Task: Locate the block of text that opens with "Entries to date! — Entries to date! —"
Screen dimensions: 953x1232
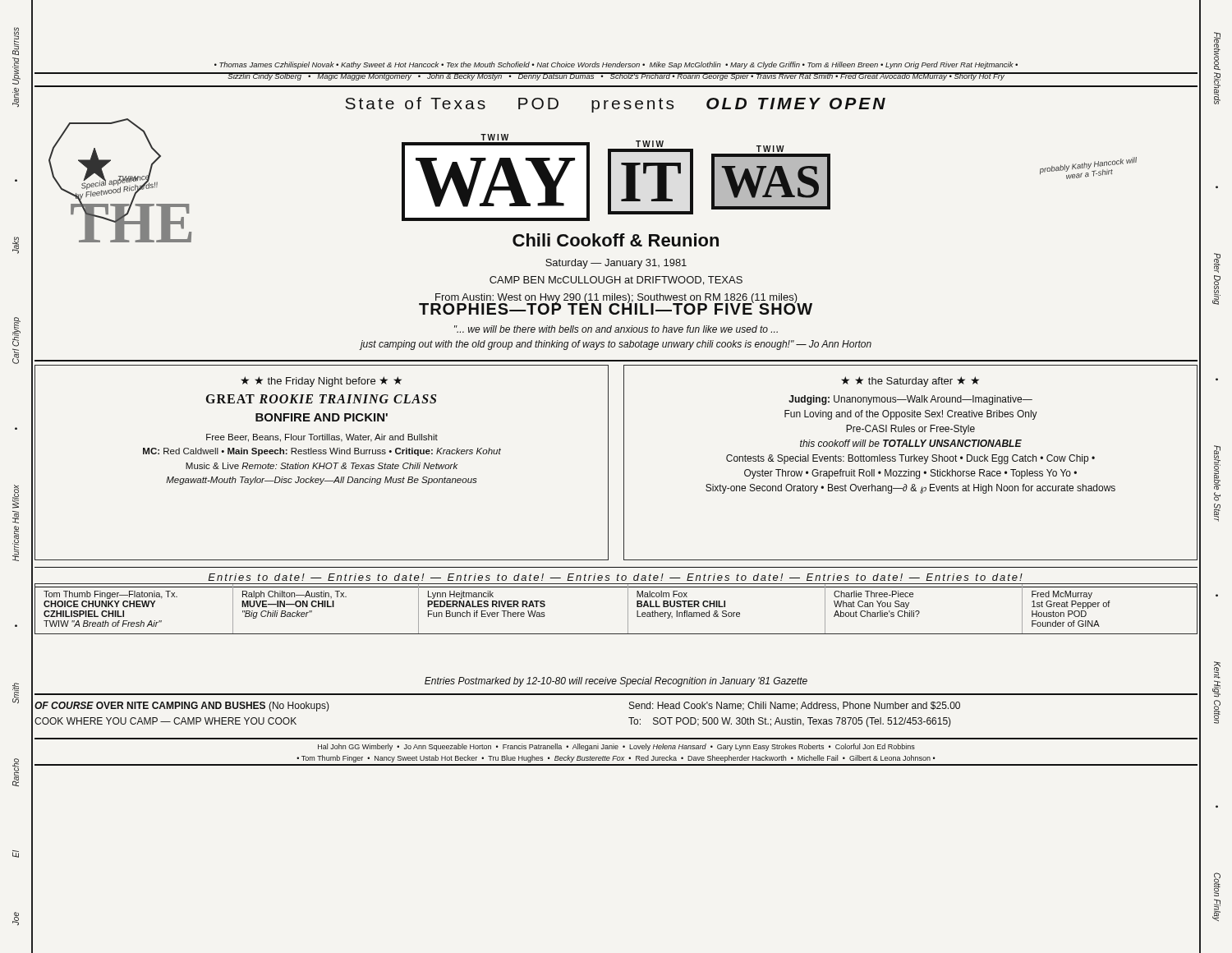Action: 616,577
